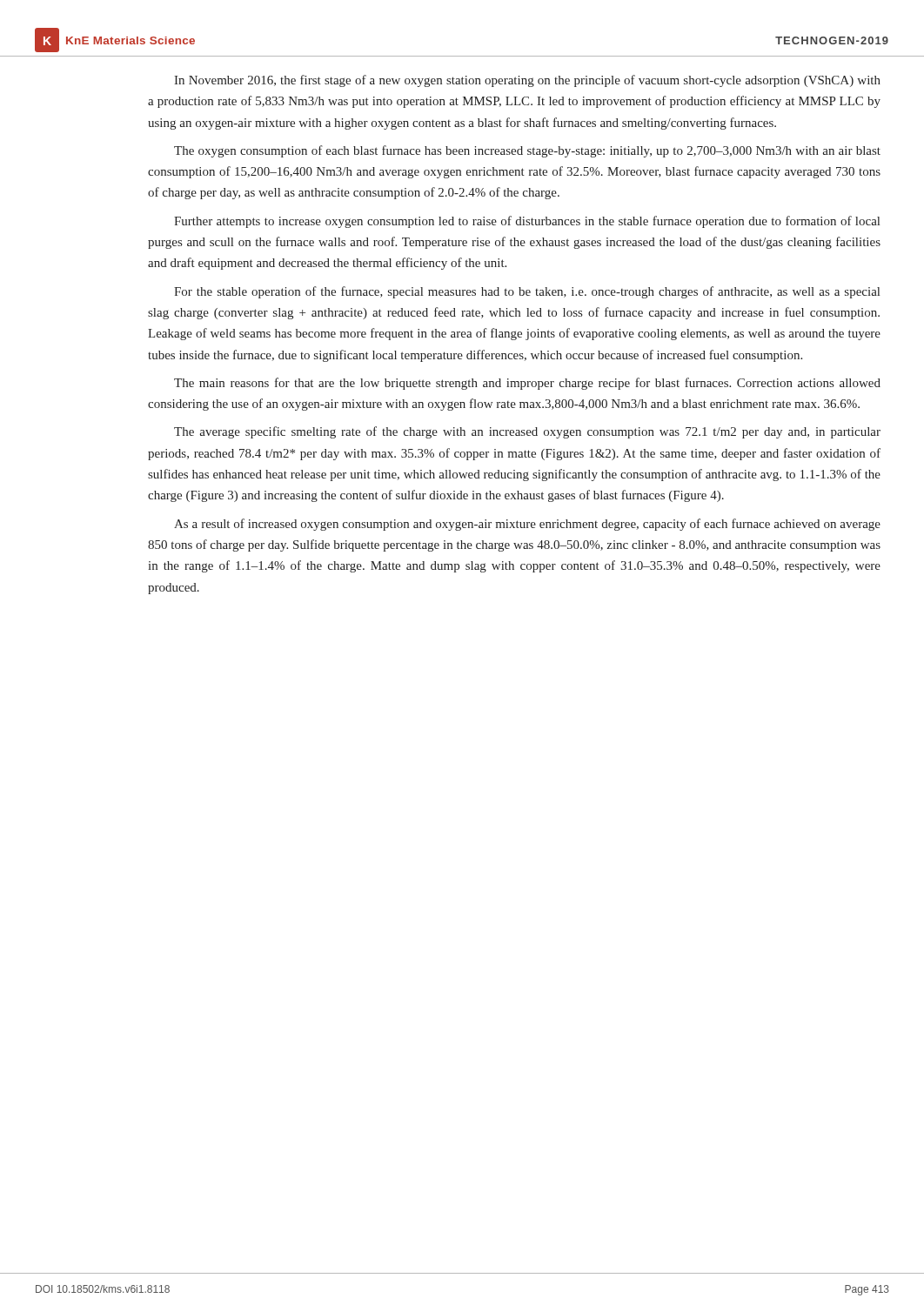Find the passage starting "For the stable operation of the furnace, special"

[514, 323]
